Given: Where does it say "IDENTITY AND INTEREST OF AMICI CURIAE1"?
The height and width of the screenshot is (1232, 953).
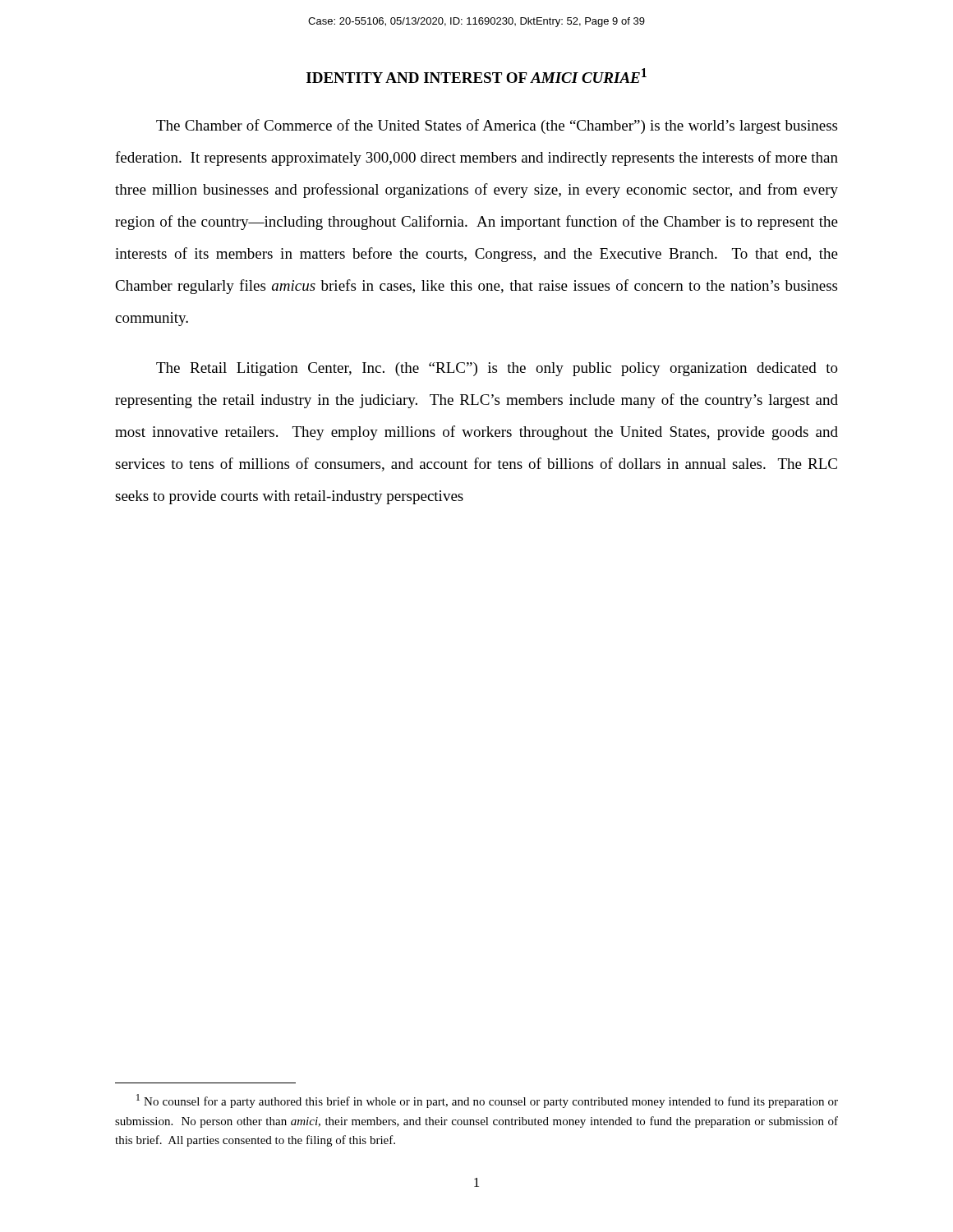Looking at the screenshot, I should [x=476, y=76].
